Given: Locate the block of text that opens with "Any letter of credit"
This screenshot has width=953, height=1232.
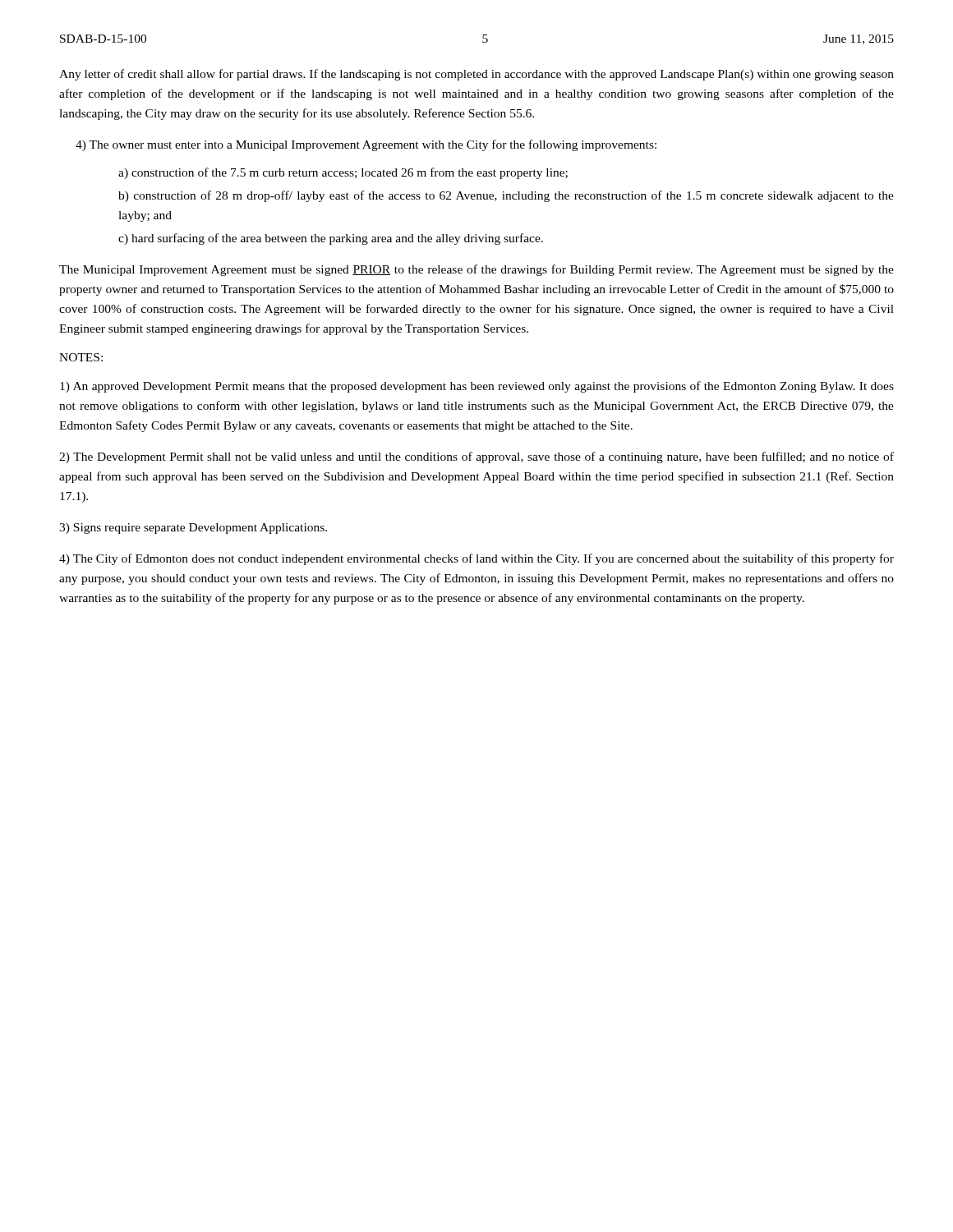Looking at the screenshot, I should tap(476, 93).
